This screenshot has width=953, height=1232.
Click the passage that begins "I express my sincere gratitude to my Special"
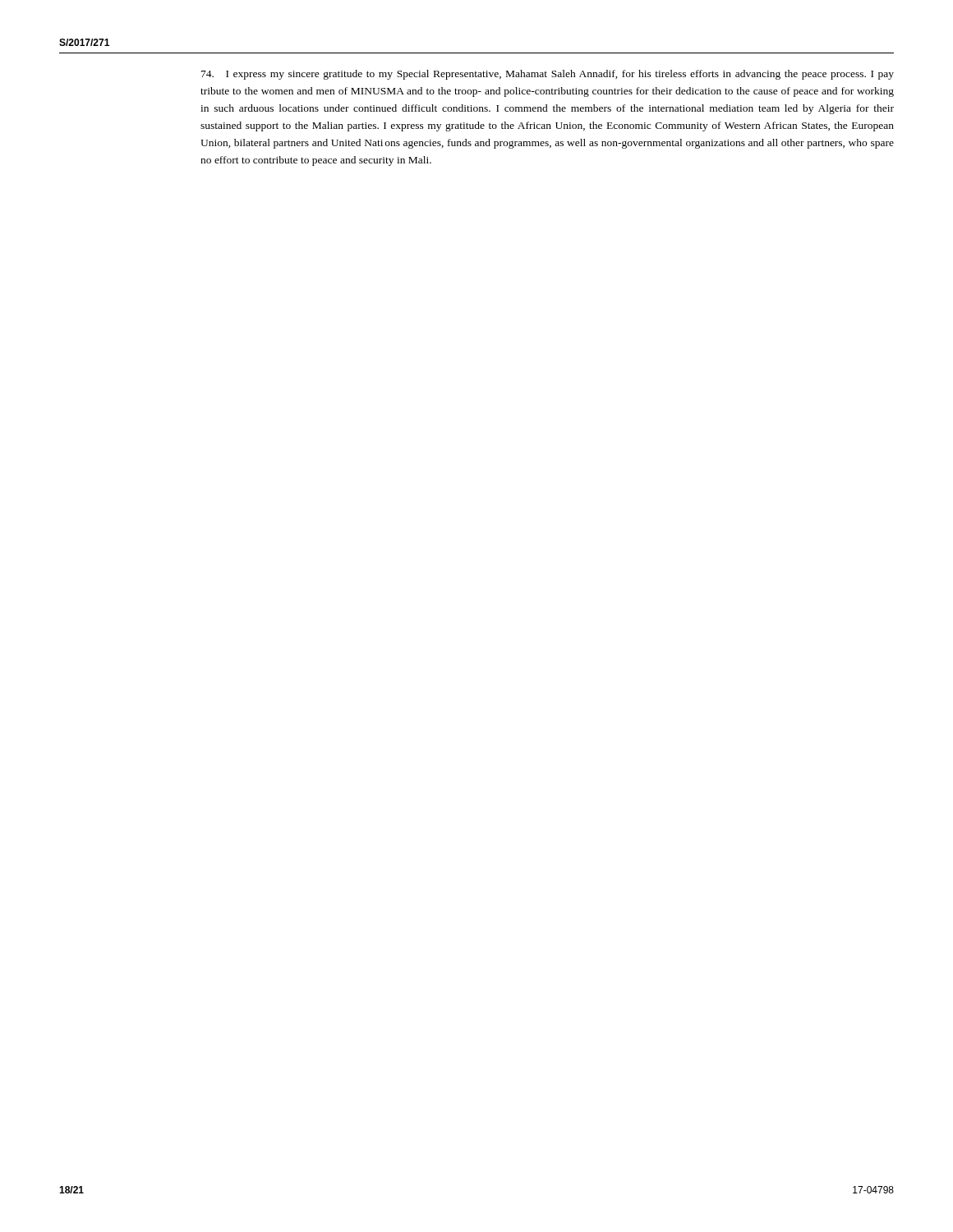point(547,117)
